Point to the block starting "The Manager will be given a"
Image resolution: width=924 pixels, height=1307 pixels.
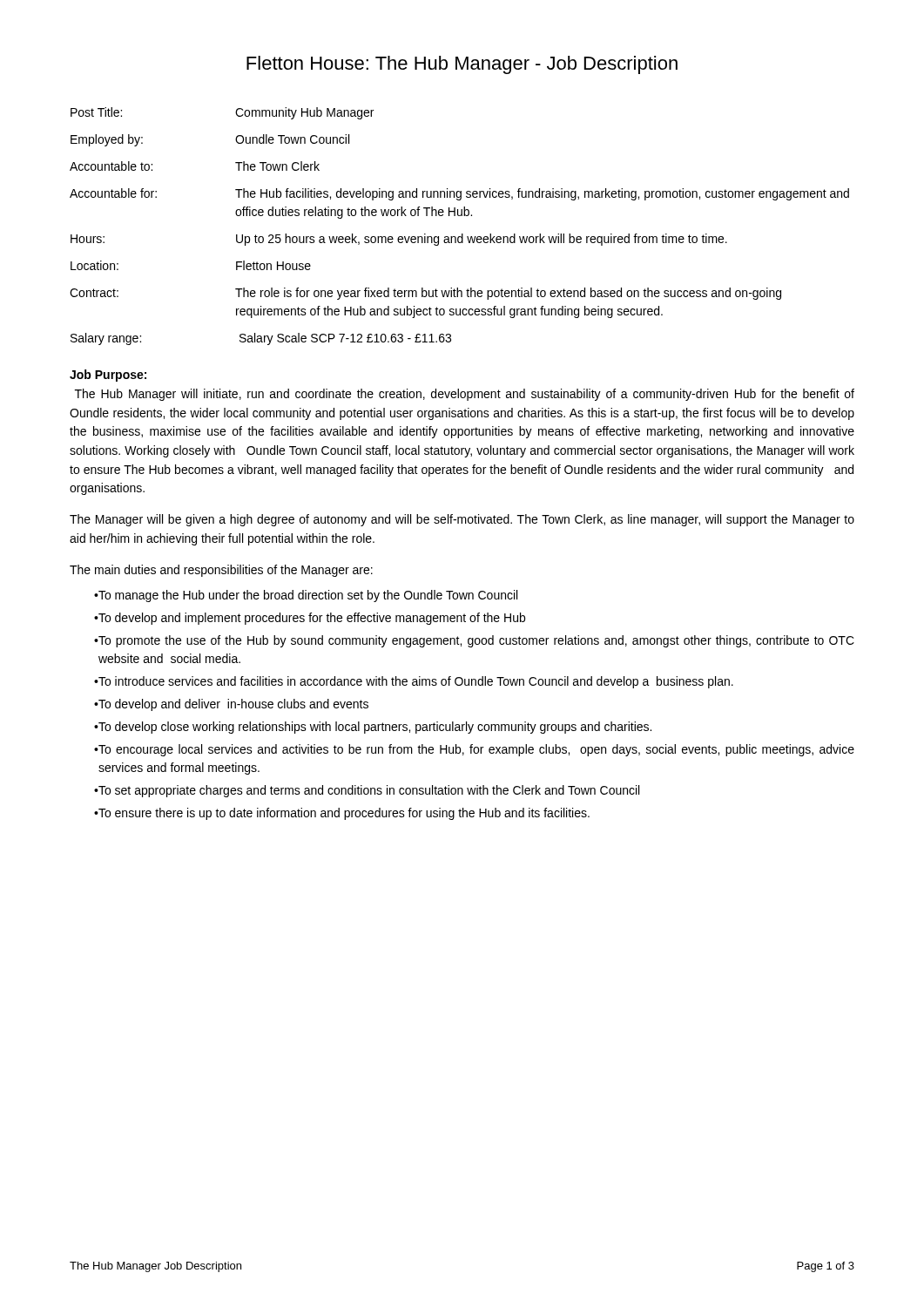pos(462,529)
